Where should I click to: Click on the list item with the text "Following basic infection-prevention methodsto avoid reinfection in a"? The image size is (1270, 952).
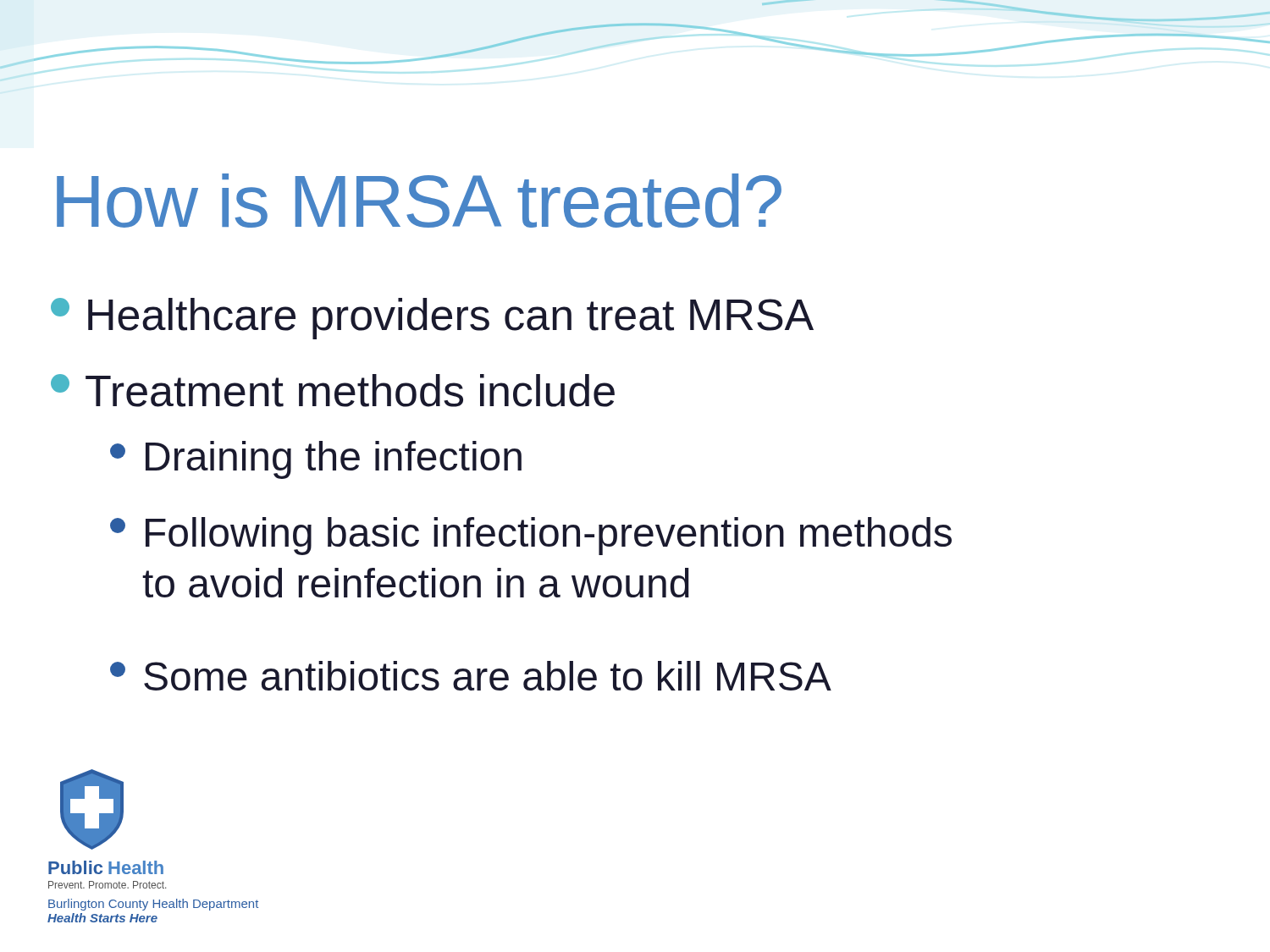(532, 558)
